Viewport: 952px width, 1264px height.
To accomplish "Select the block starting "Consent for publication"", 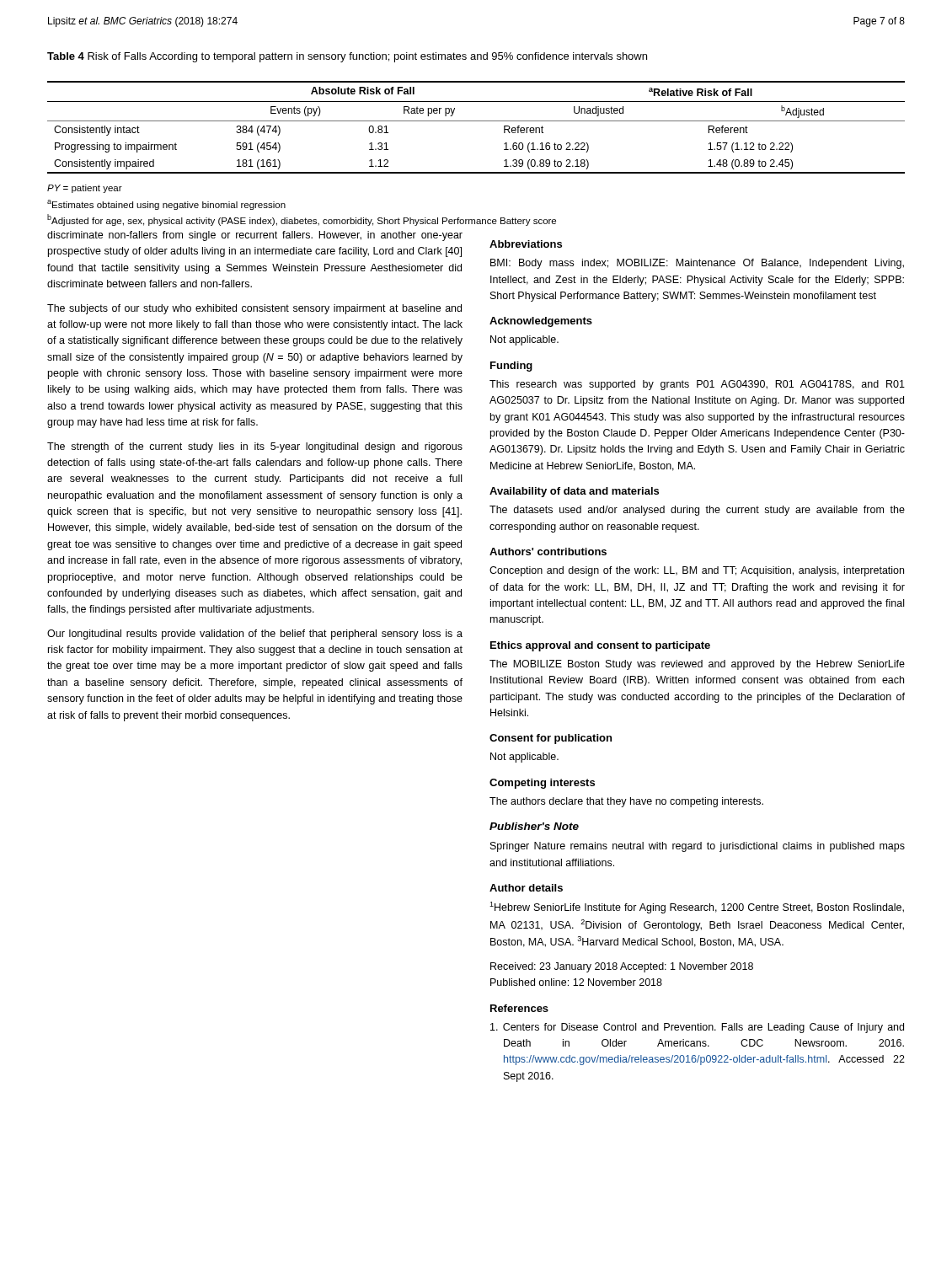I will (551, 738).
